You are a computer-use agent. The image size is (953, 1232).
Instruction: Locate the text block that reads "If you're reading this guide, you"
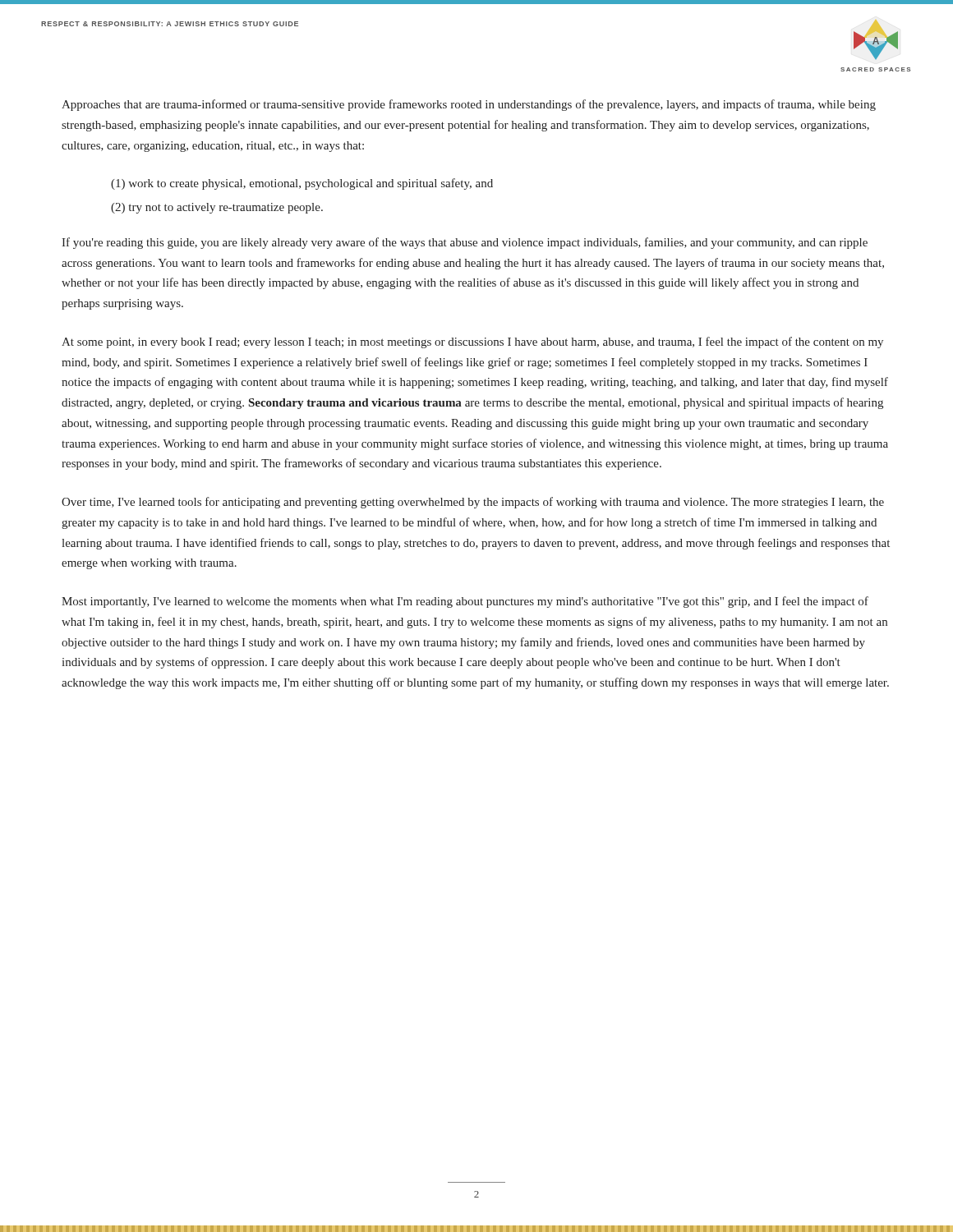pos(473,273)
